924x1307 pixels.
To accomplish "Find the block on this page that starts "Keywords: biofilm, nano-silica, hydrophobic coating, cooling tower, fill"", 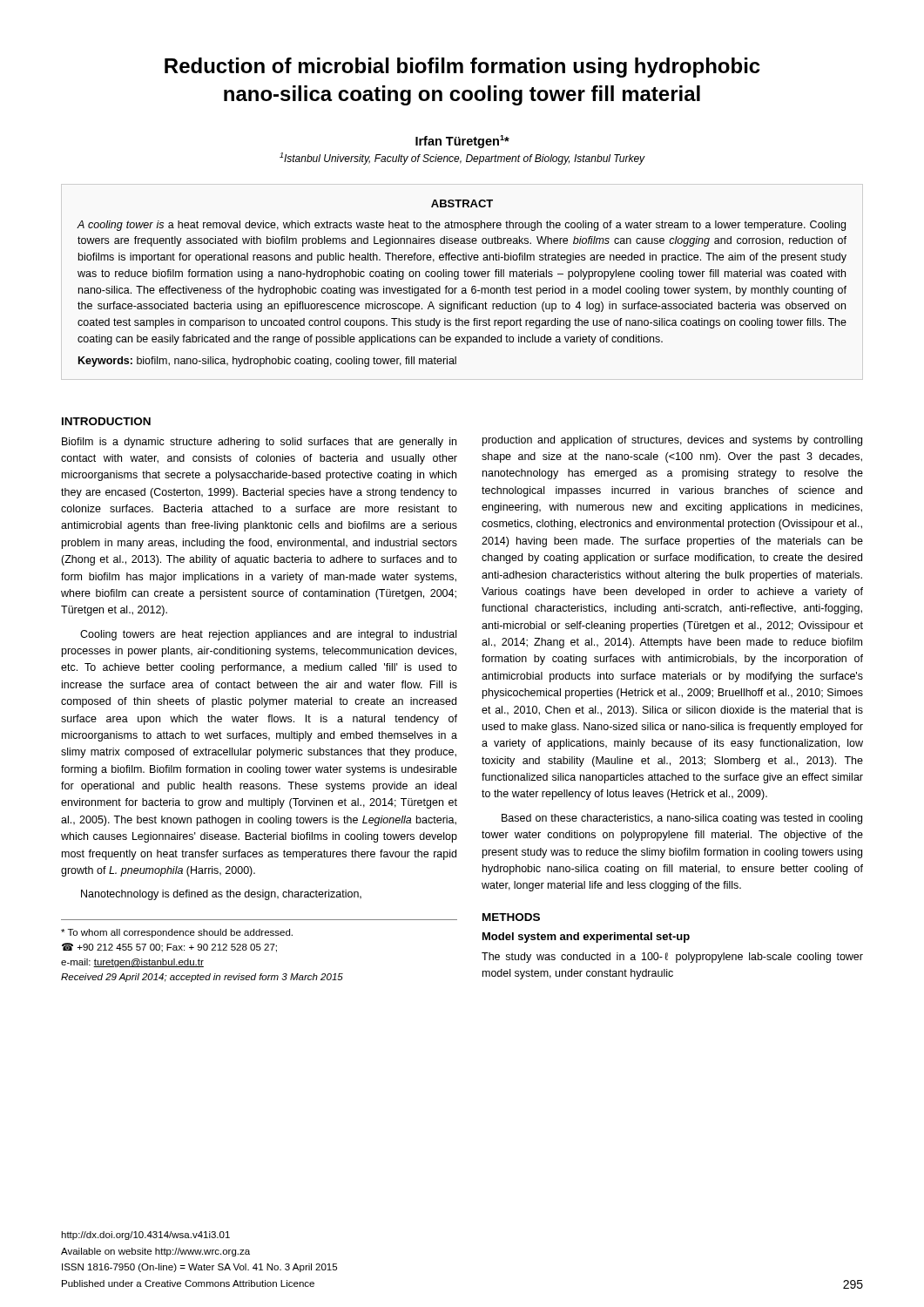I will tap(267, 360).
